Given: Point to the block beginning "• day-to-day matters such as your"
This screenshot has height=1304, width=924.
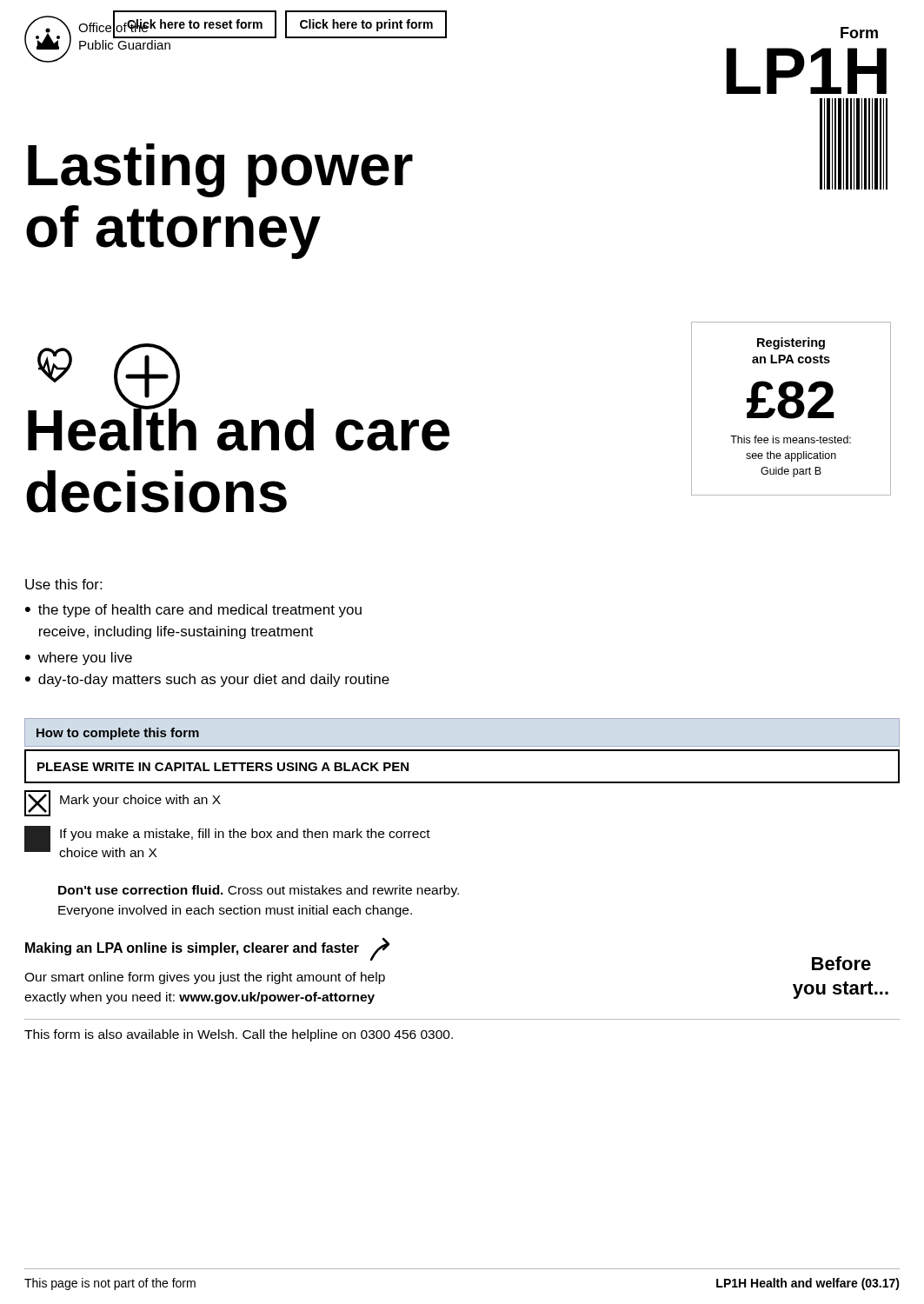Looking at the screenshot, I should point(207,680).
